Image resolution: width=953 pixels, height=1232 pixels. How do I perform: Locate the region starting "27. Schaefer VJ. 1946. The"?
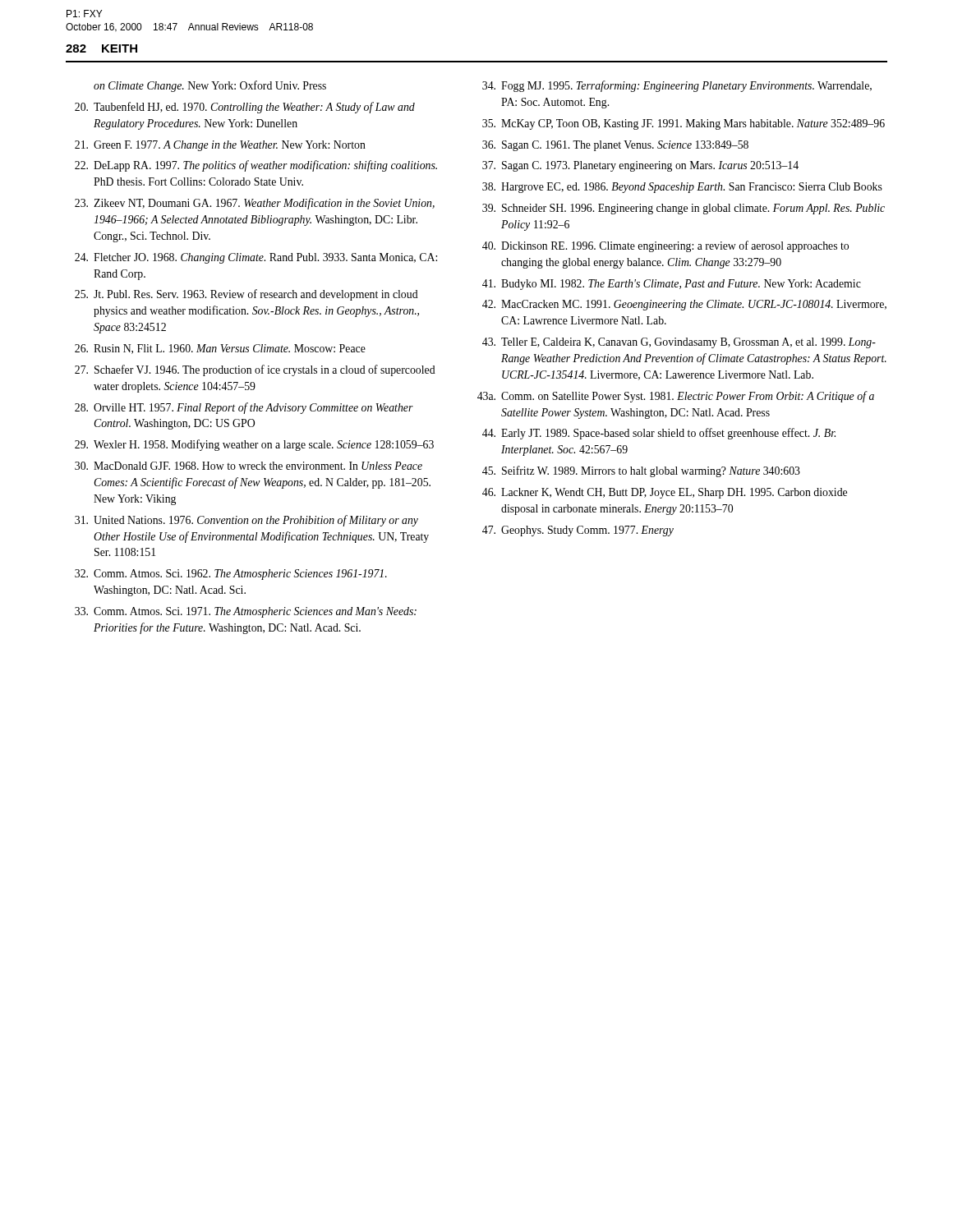(x=255, y=378)
